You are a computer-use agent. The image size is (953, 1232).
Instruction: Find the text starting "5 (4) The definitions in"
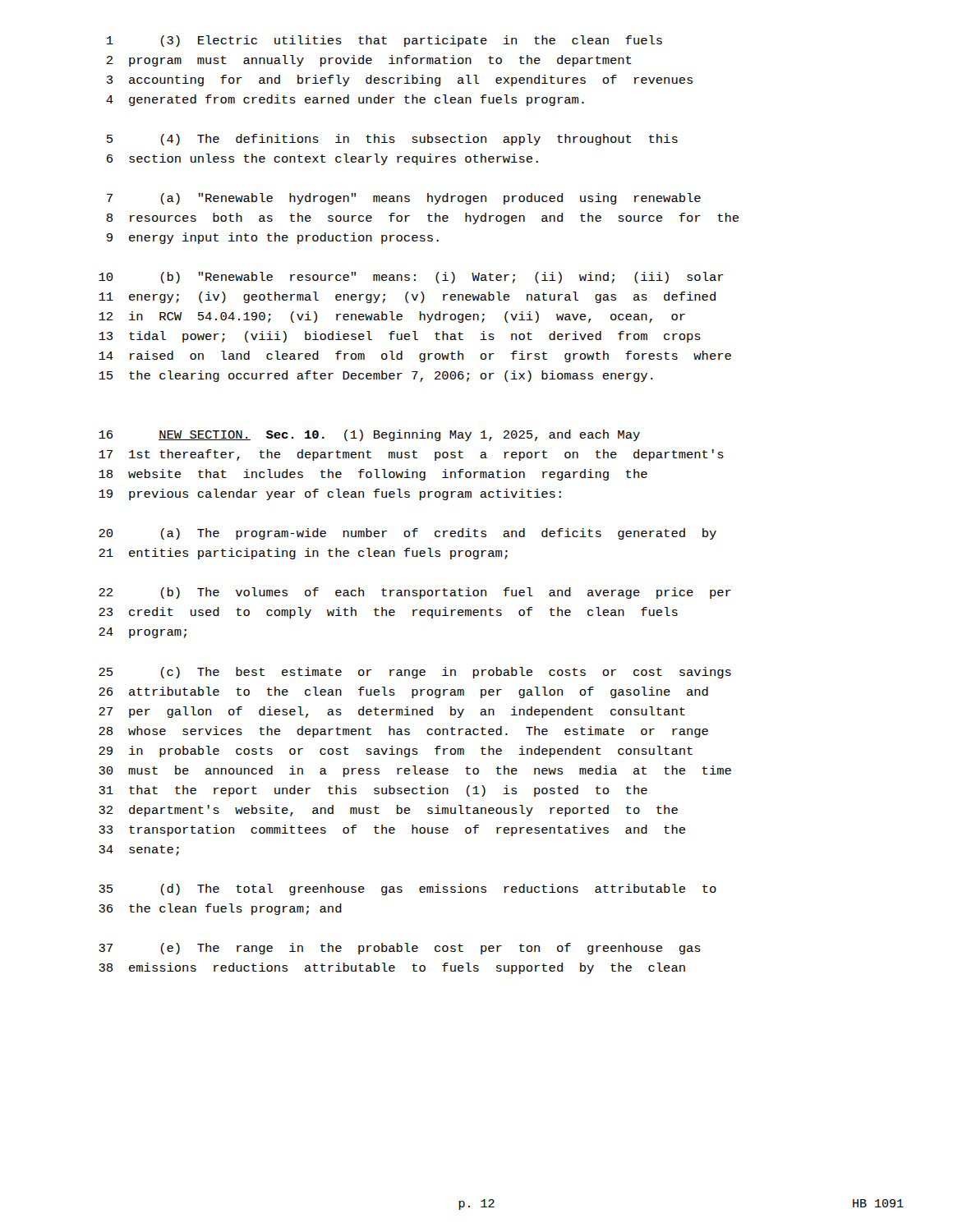click(x=493, y=150)
